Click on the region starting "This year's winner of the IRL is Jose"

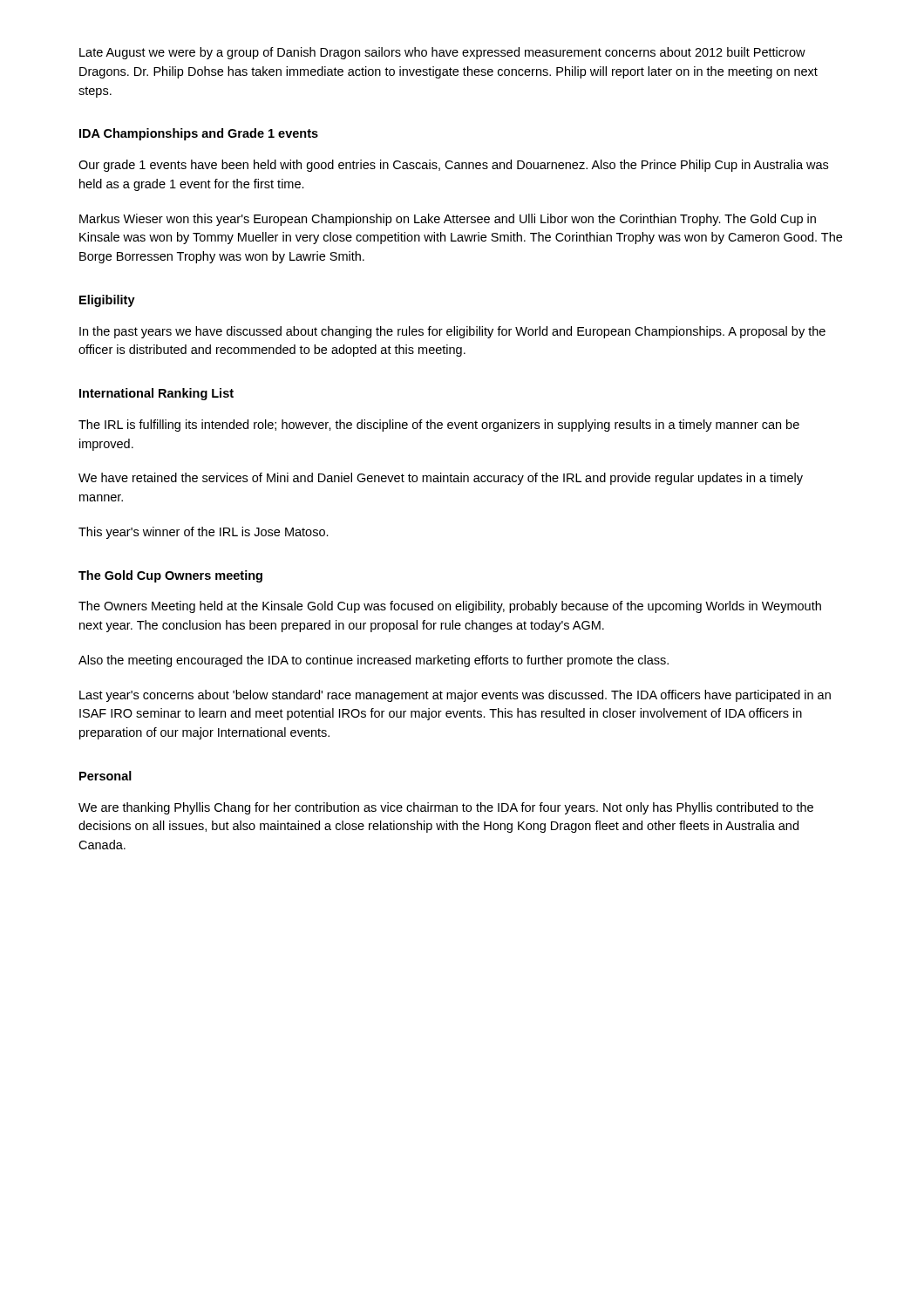[204, 532]
